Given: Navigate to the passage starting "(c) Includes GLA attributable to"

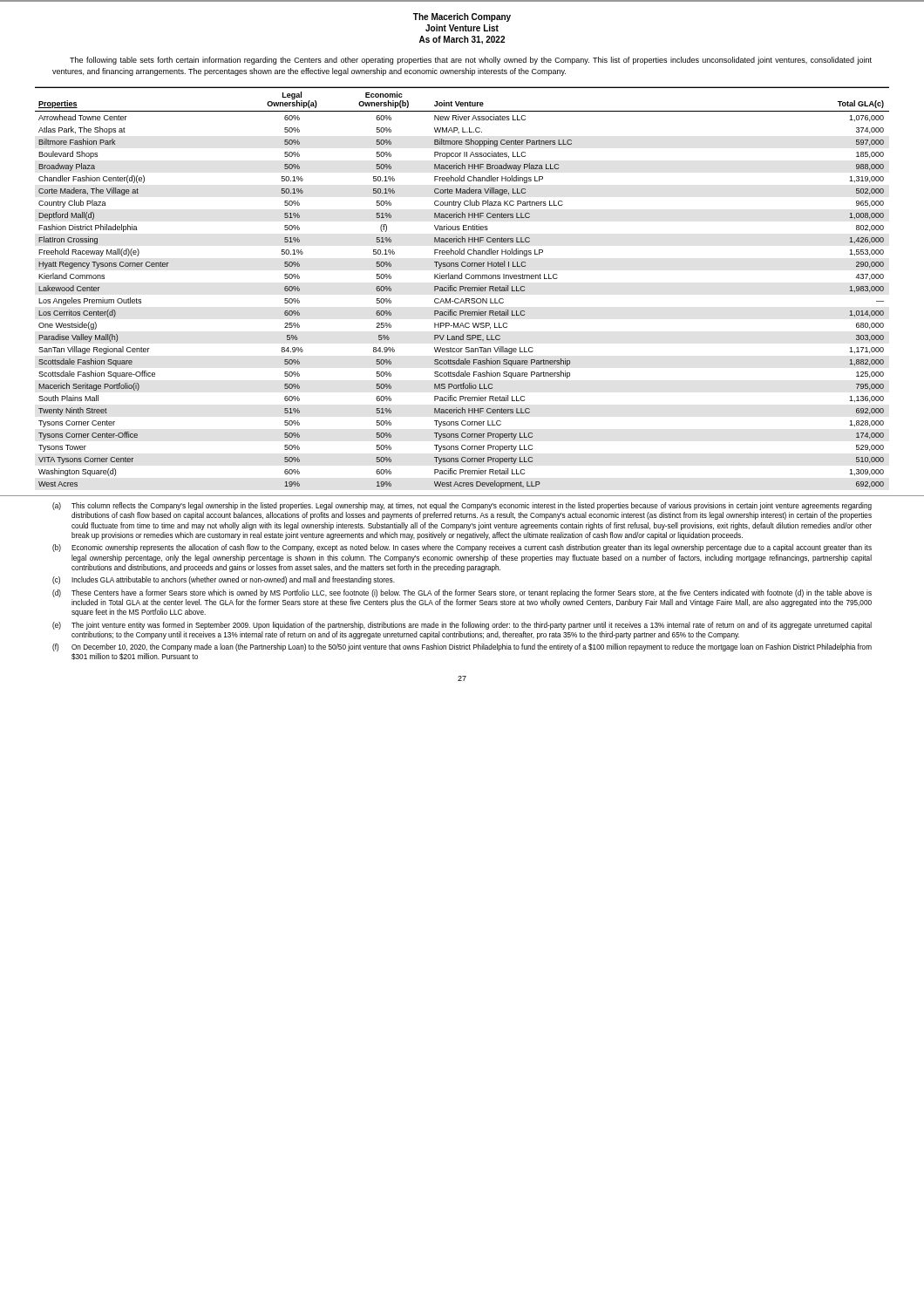Looking at the screenshot, I should click(224, 581).
